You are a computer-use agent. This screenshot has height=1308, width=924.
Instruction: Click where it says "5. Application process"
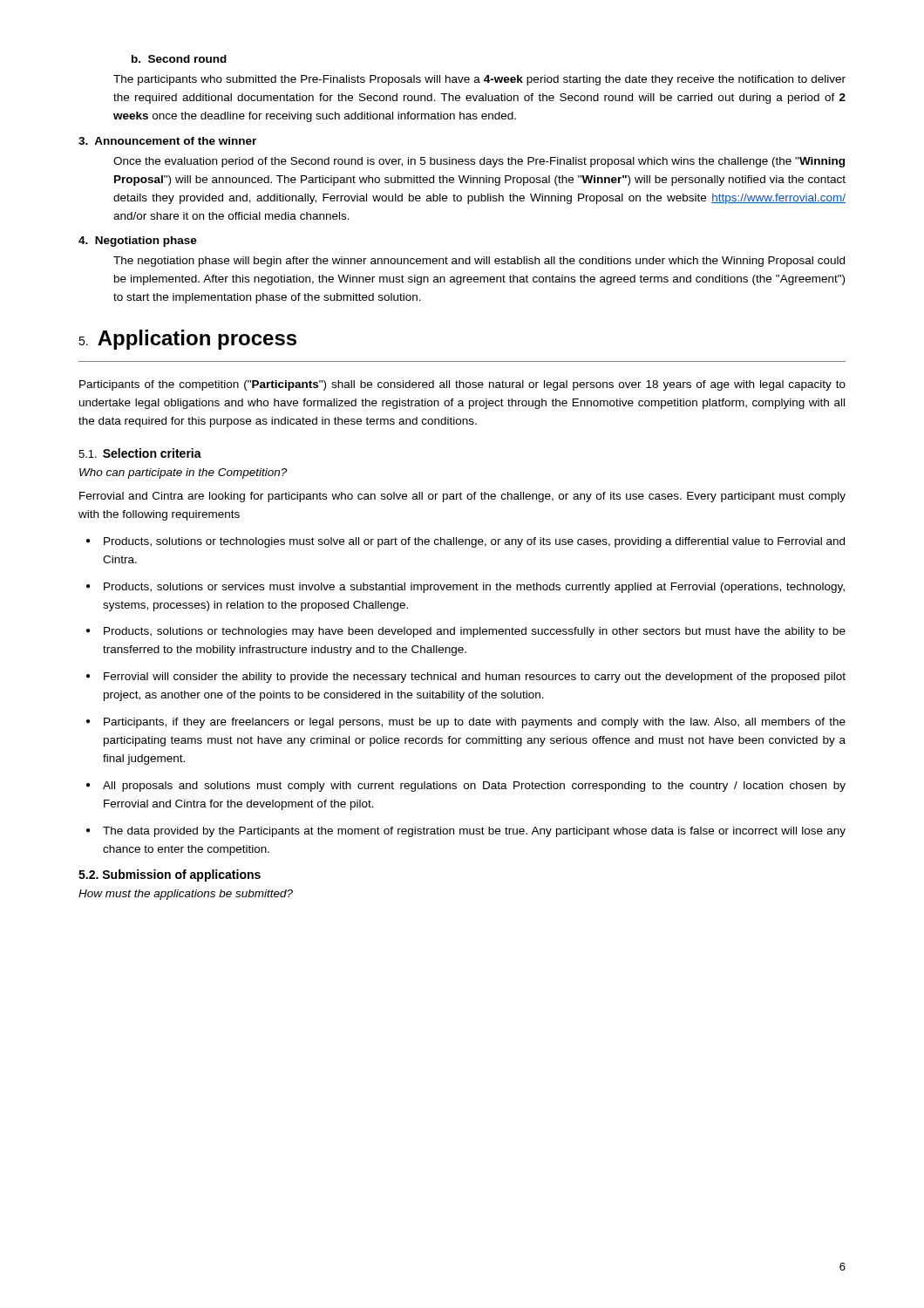187,340
